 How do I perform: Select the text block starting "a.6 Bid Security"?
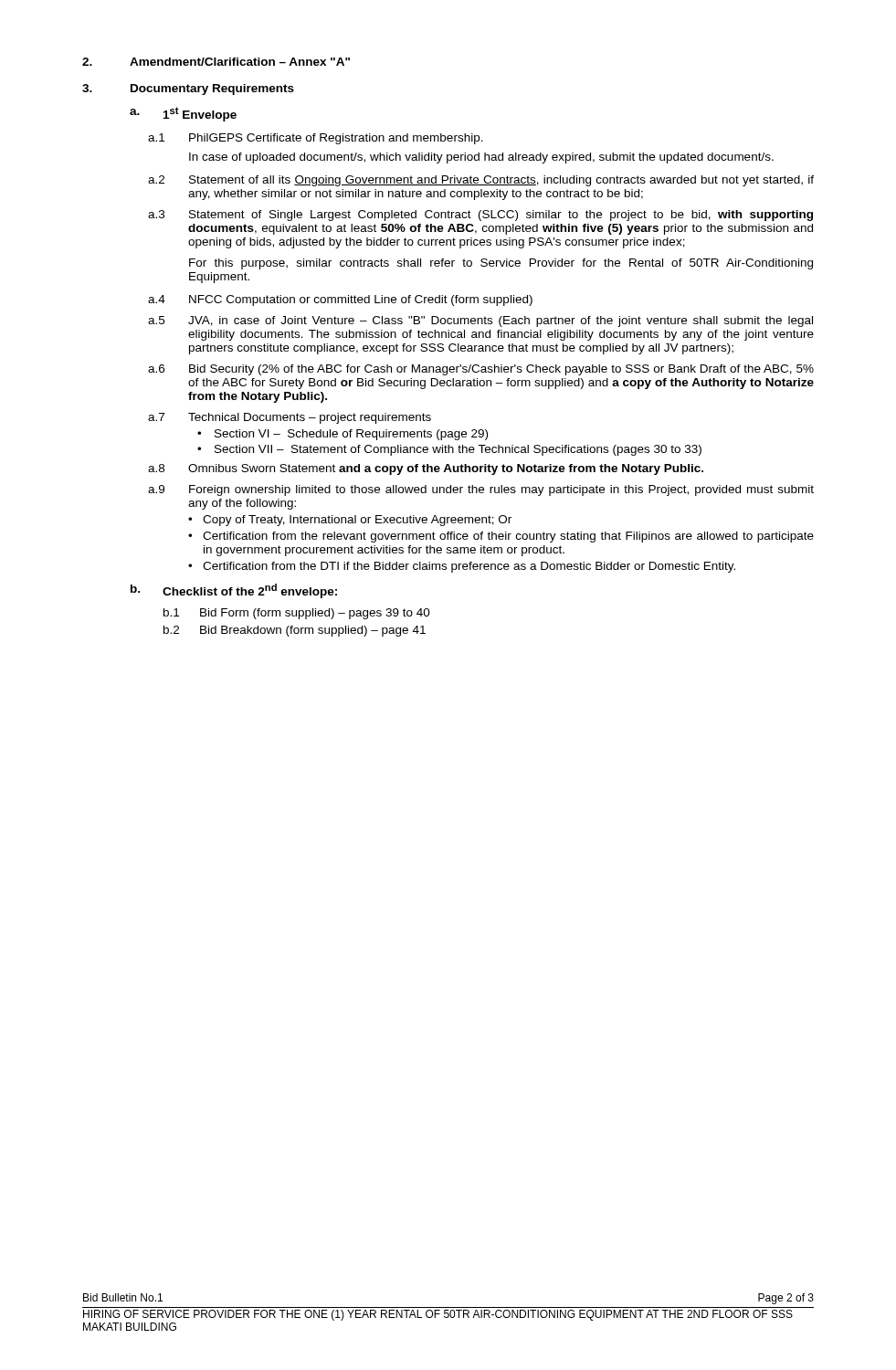coord(481,382)
